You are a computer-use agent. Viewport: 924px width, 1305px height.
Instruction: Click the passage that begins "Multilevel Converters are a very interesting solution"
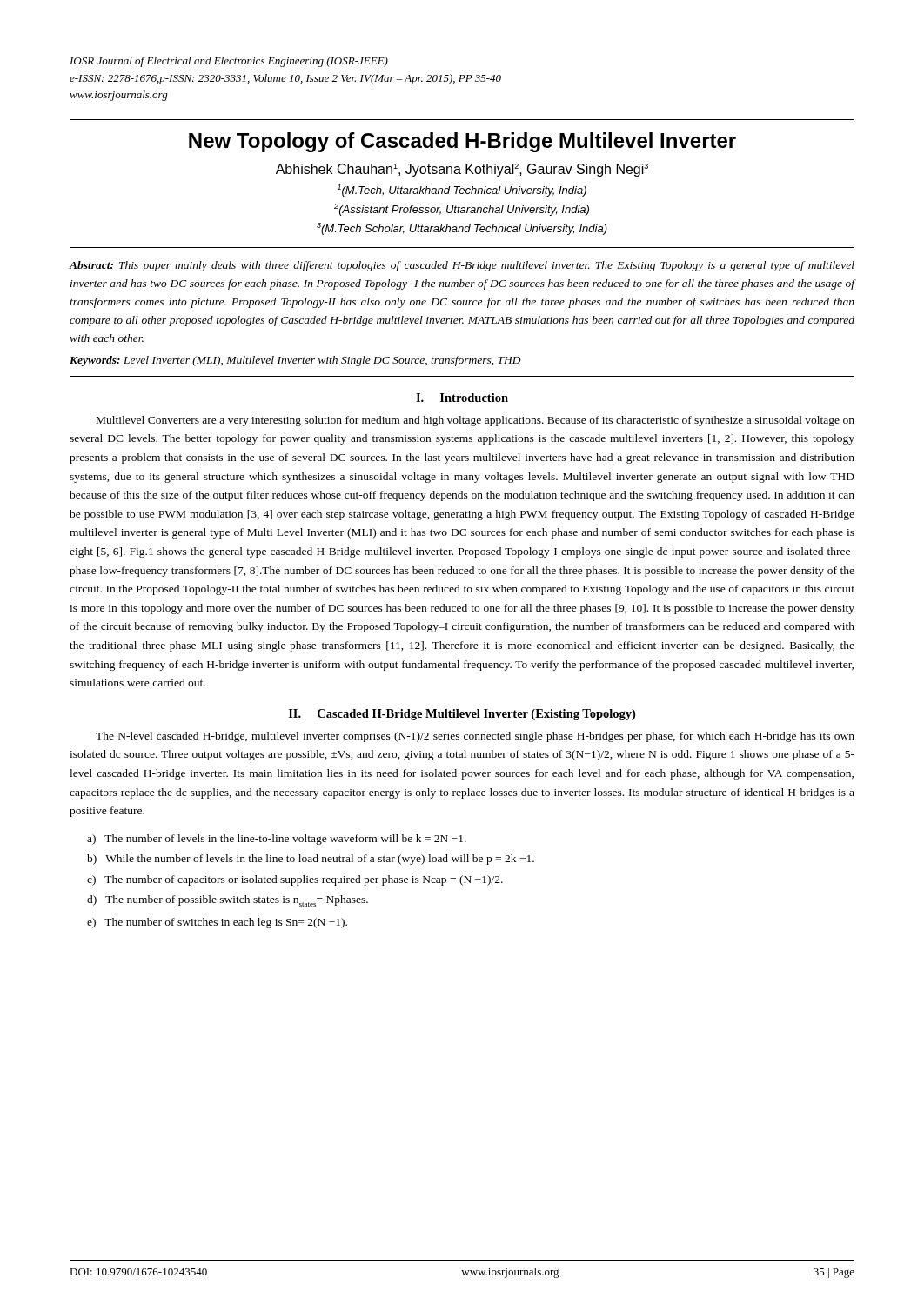point(462,551)
